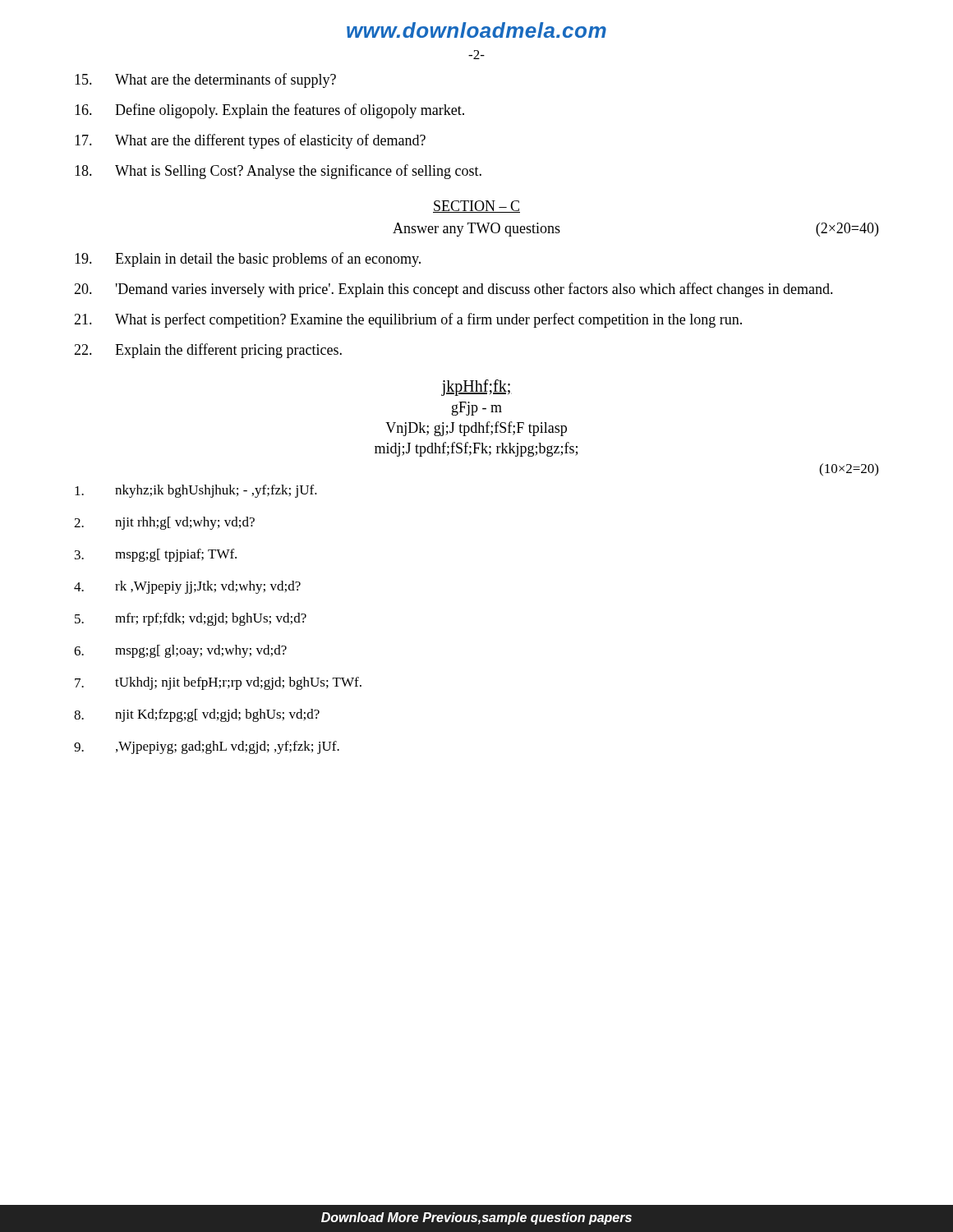Find the list item that reads "19. Explain in detail the basic problems"
The width and height of the screenshot is (953, 1232).
click(x=248, y=260)
